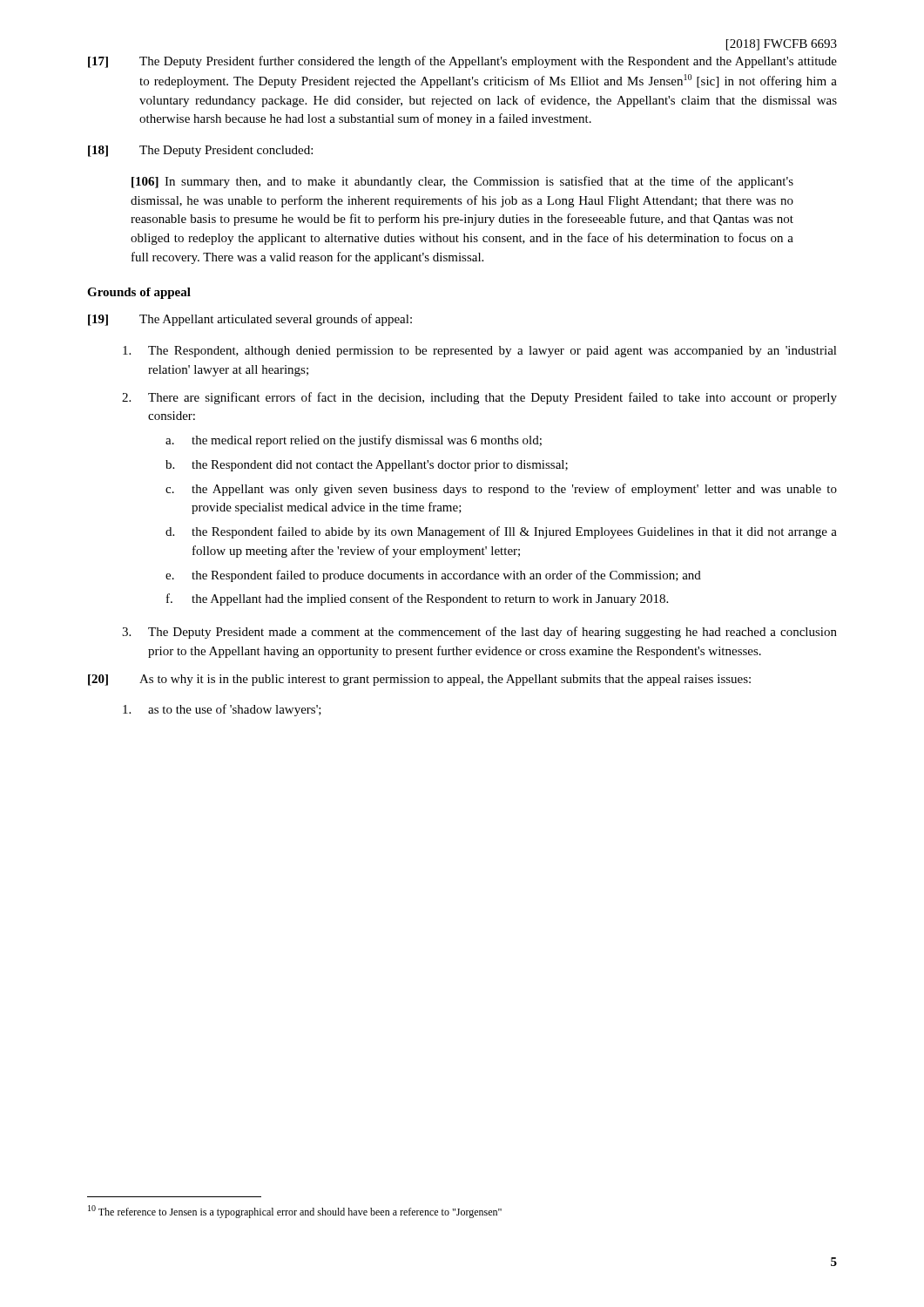The height and width of the screenshot is (1307, 924).
Task: Click on the passage starting "e. the Respondent failed to produce"
Action: [x=501, y=575]
